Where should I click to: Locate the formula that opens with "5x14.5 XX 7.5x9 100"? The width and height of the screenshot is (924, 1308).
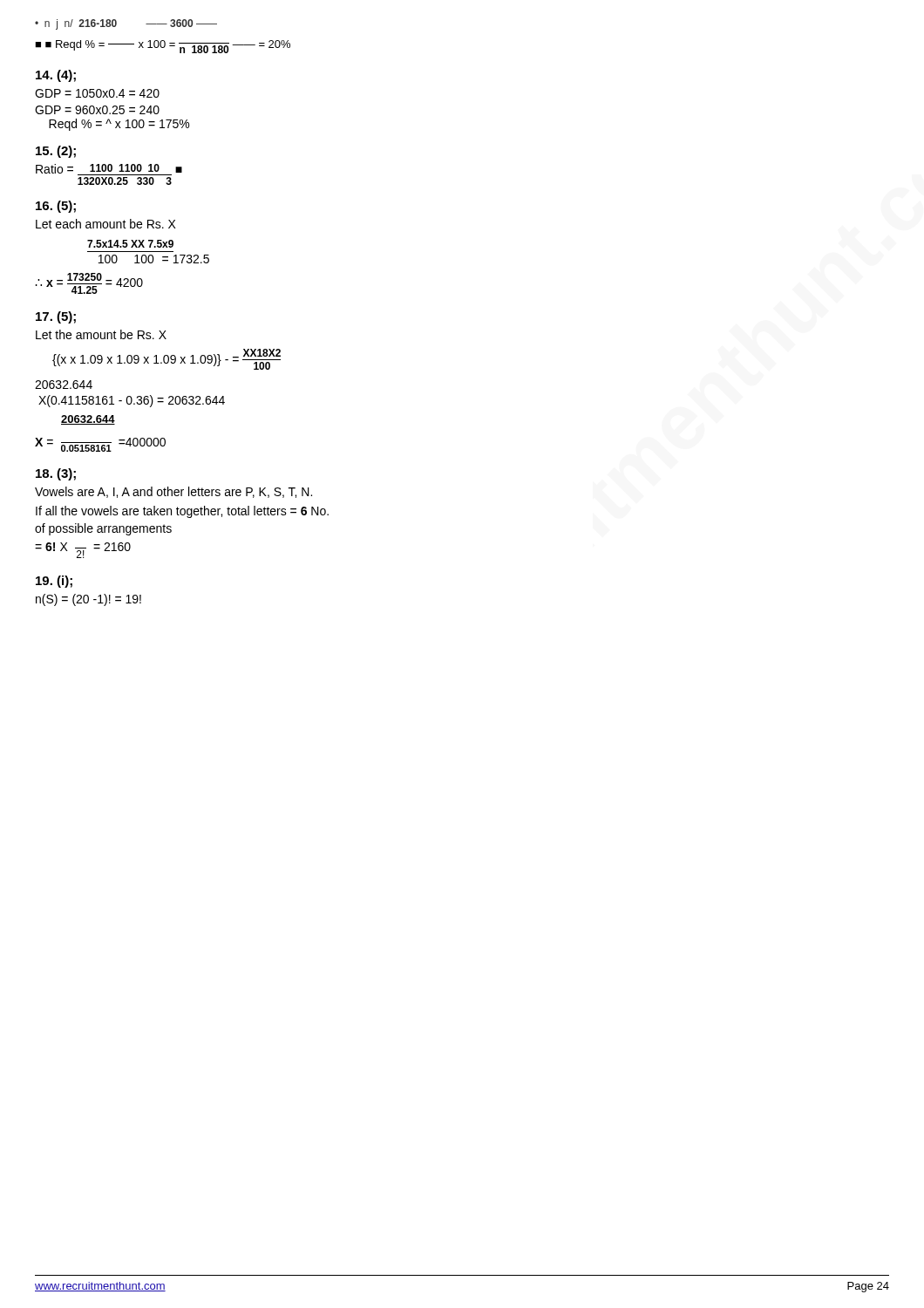(x=148, y=252)
